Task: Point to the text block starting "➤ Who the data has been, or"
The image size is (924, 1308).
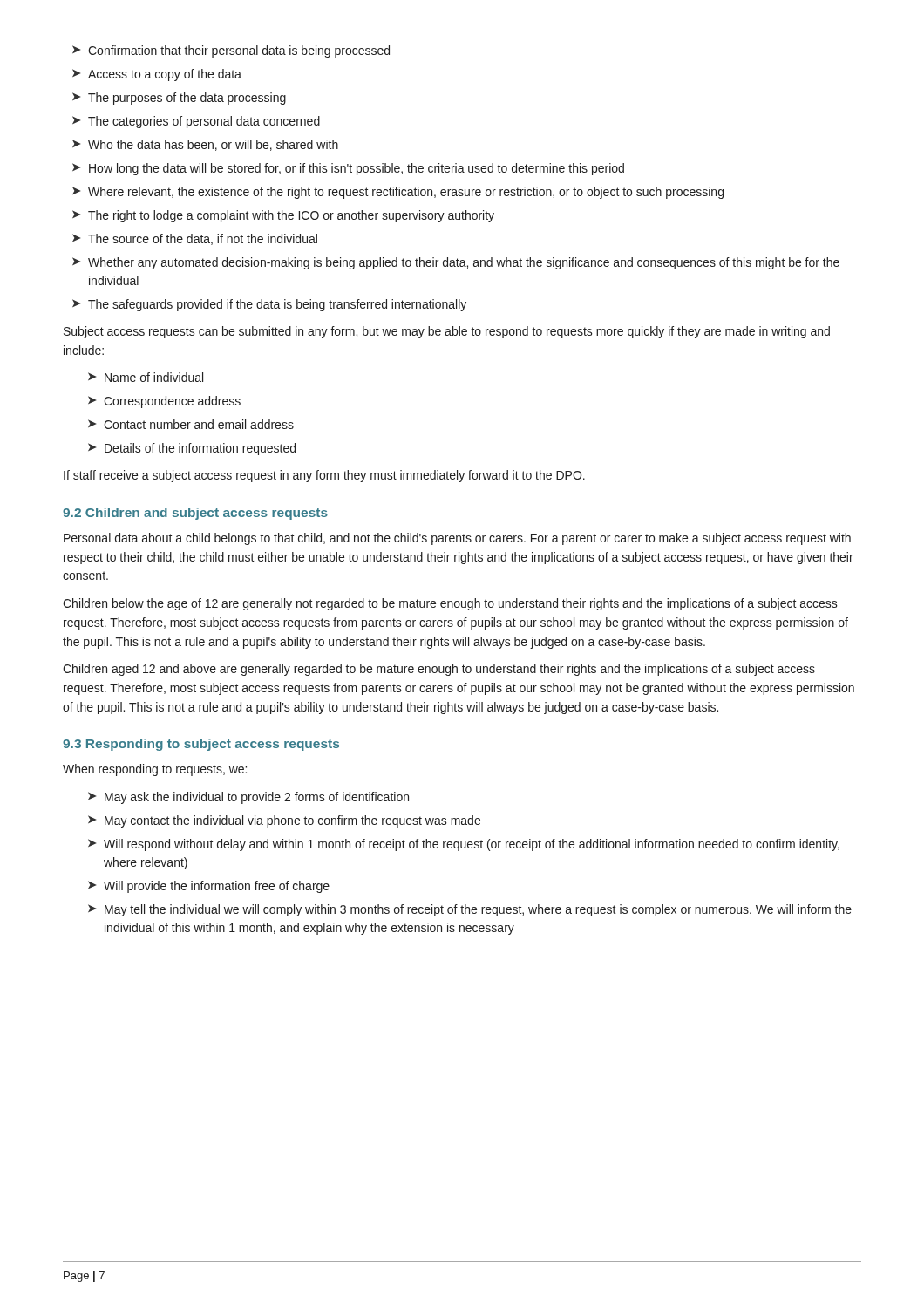Action: (x=205, y=145)
